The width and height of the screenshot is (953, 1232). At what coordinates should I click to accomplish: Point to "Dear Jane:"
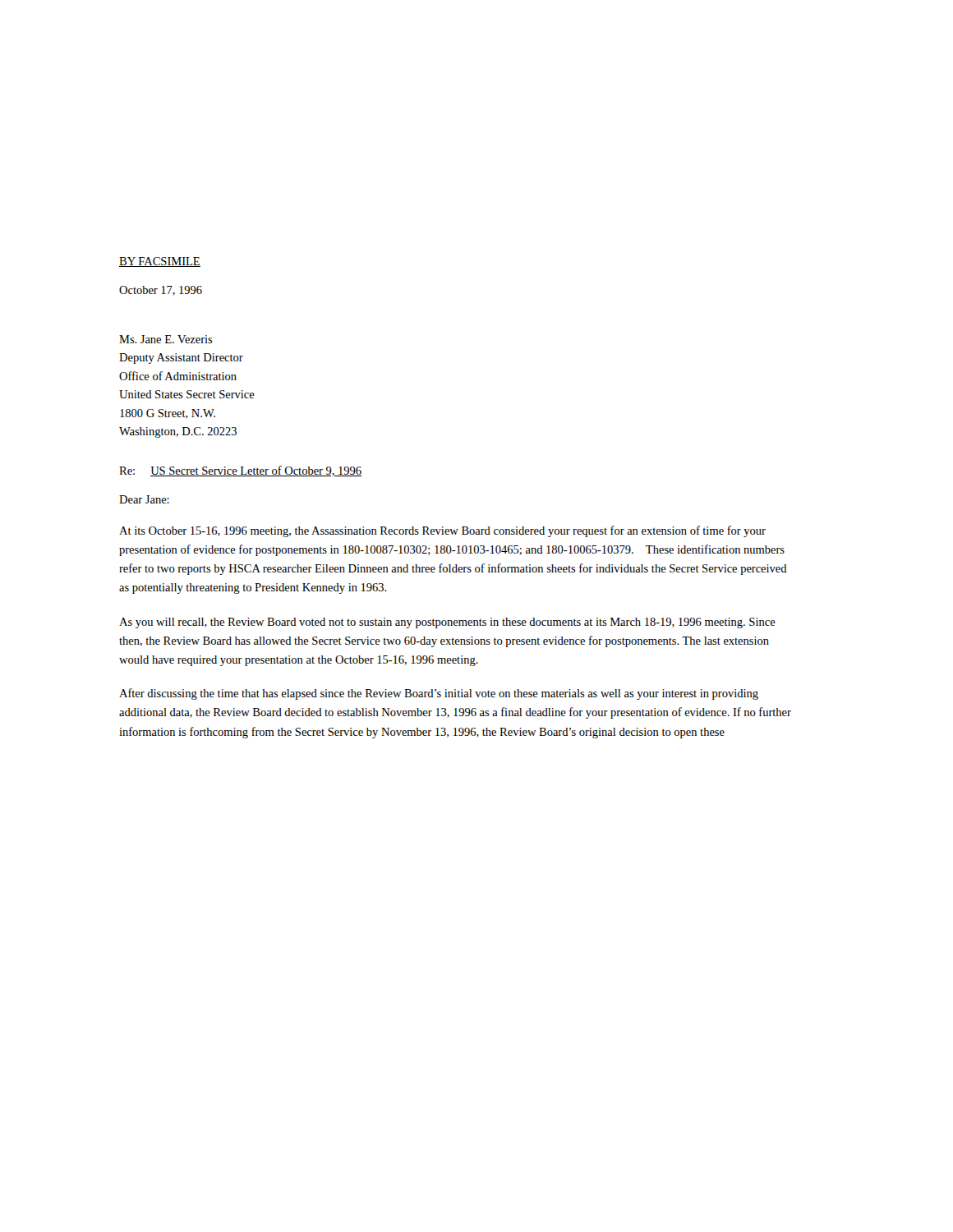144,499
